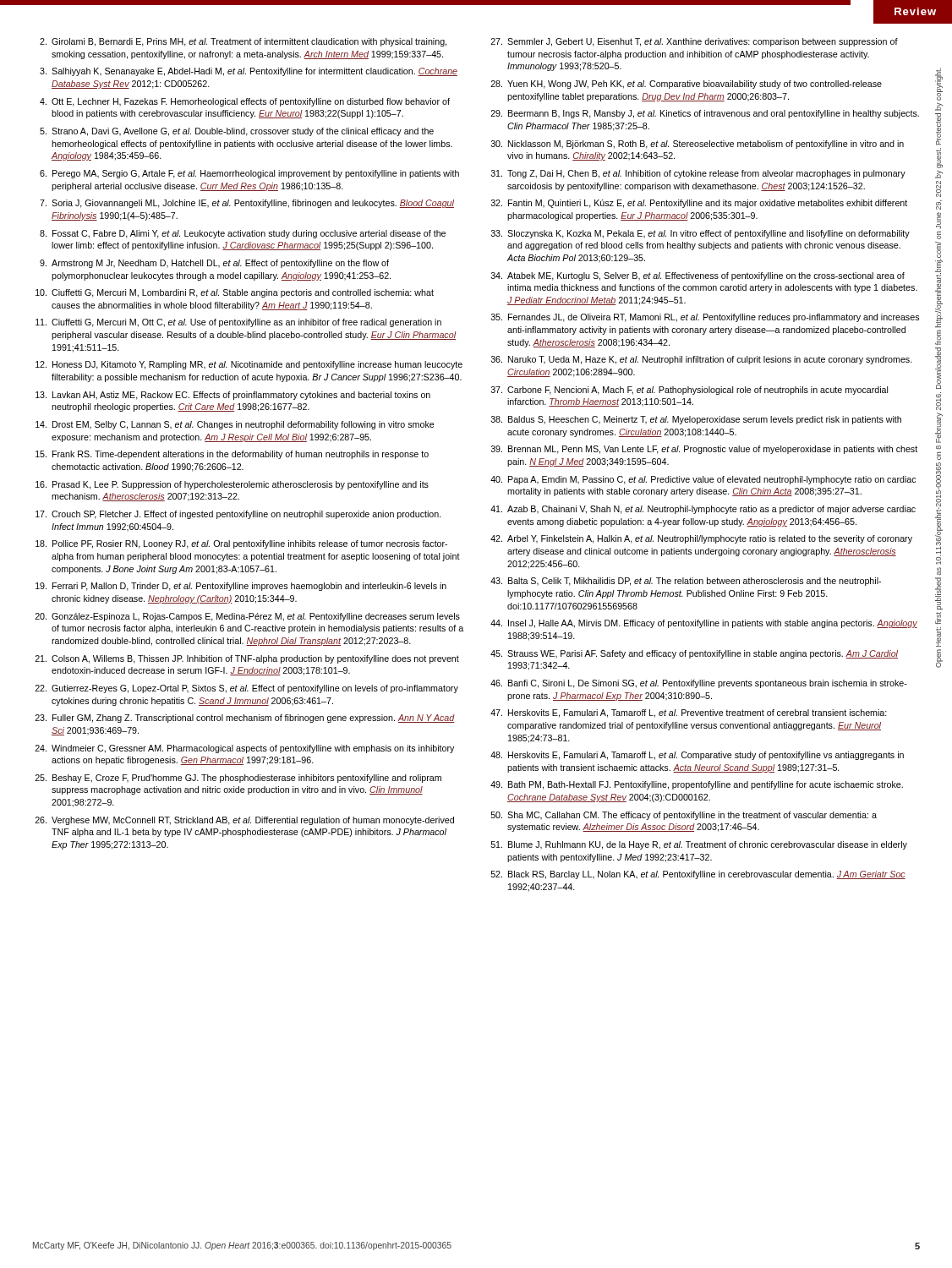This screenshot has height=1268, width=952.
Task: Locate the list item with the text "48. Herskovits E, Famulari A,"
Action: click(x=704, y=761)
